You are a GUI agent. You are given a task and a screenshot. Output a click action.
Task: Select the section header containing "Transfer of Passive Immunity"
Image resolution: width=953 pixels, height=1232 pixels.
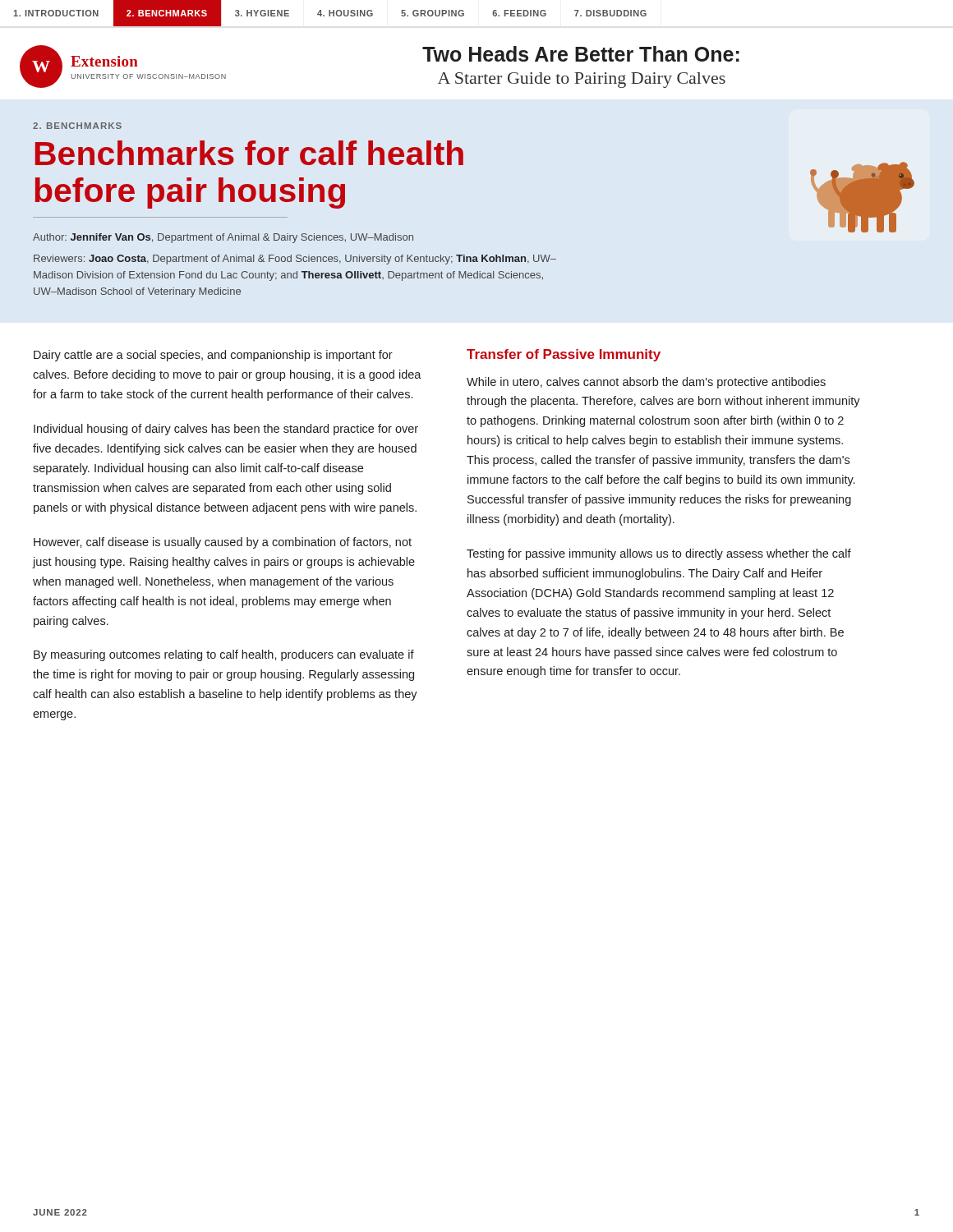click(564, 355)
